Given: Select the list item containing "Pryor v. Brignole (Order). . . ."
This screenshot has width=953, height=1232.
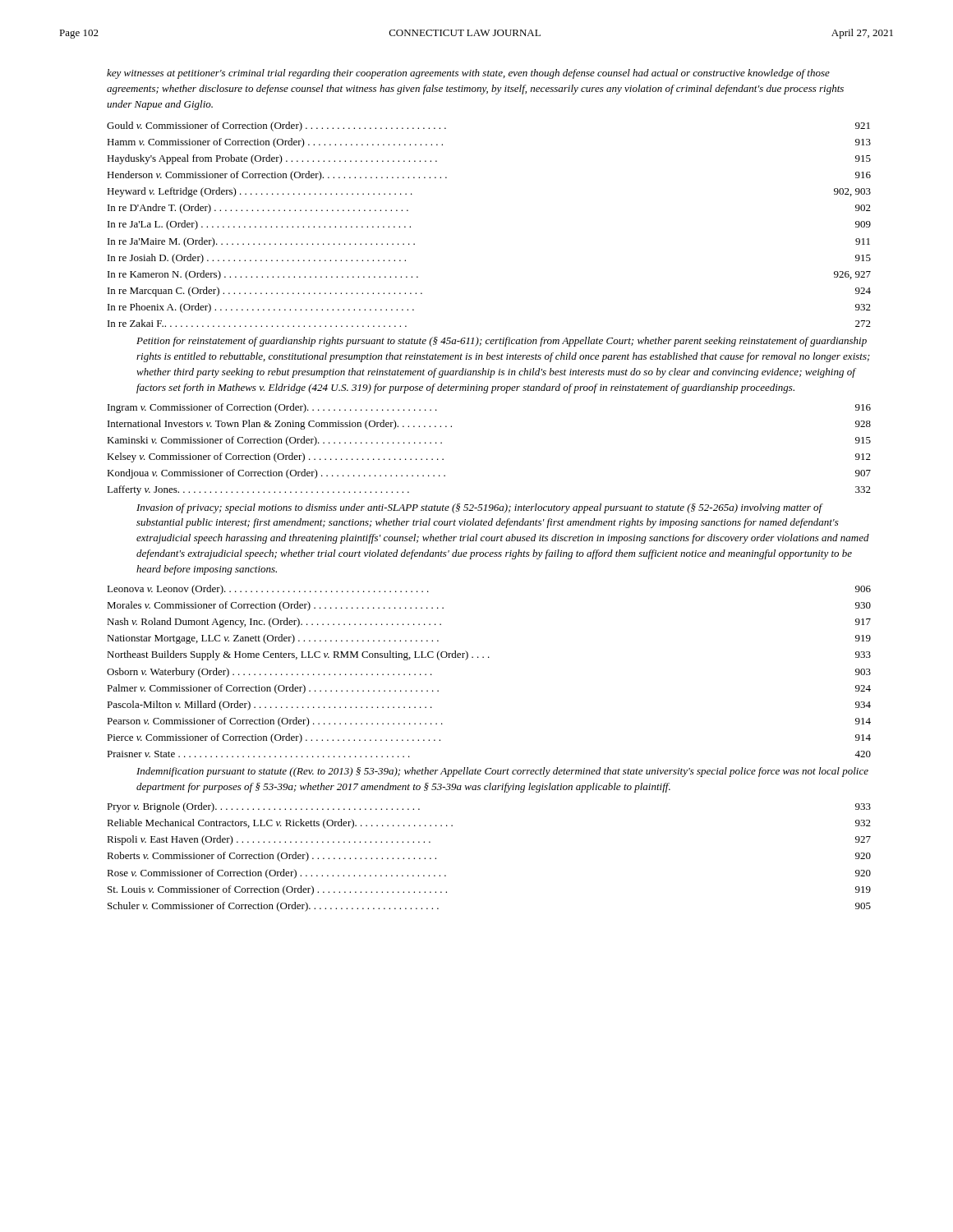Looking at the screenshot, I should 157,807.
